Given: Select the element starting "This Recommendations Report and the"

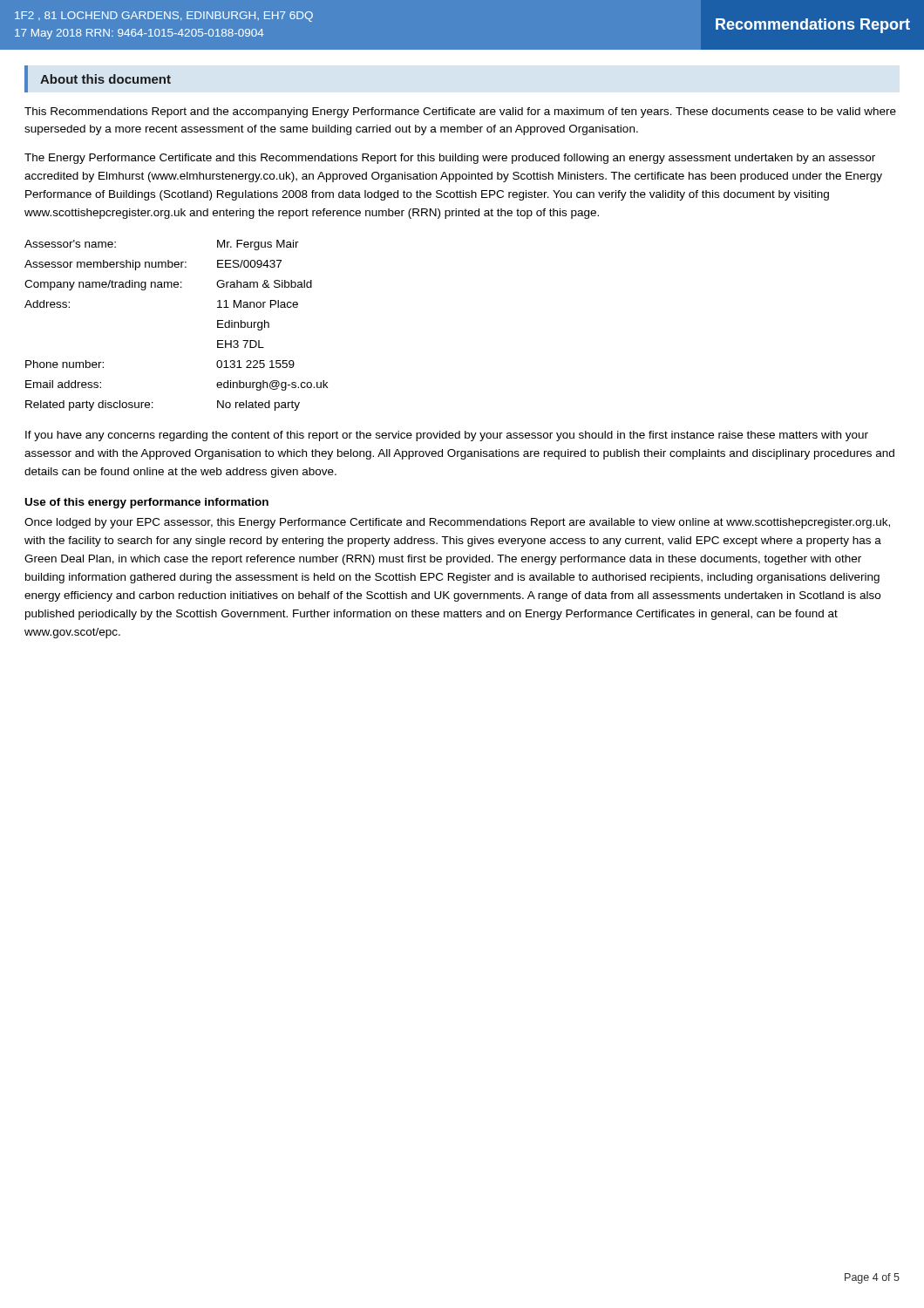Looking at the screenshot, I should [x=460, y=120].
